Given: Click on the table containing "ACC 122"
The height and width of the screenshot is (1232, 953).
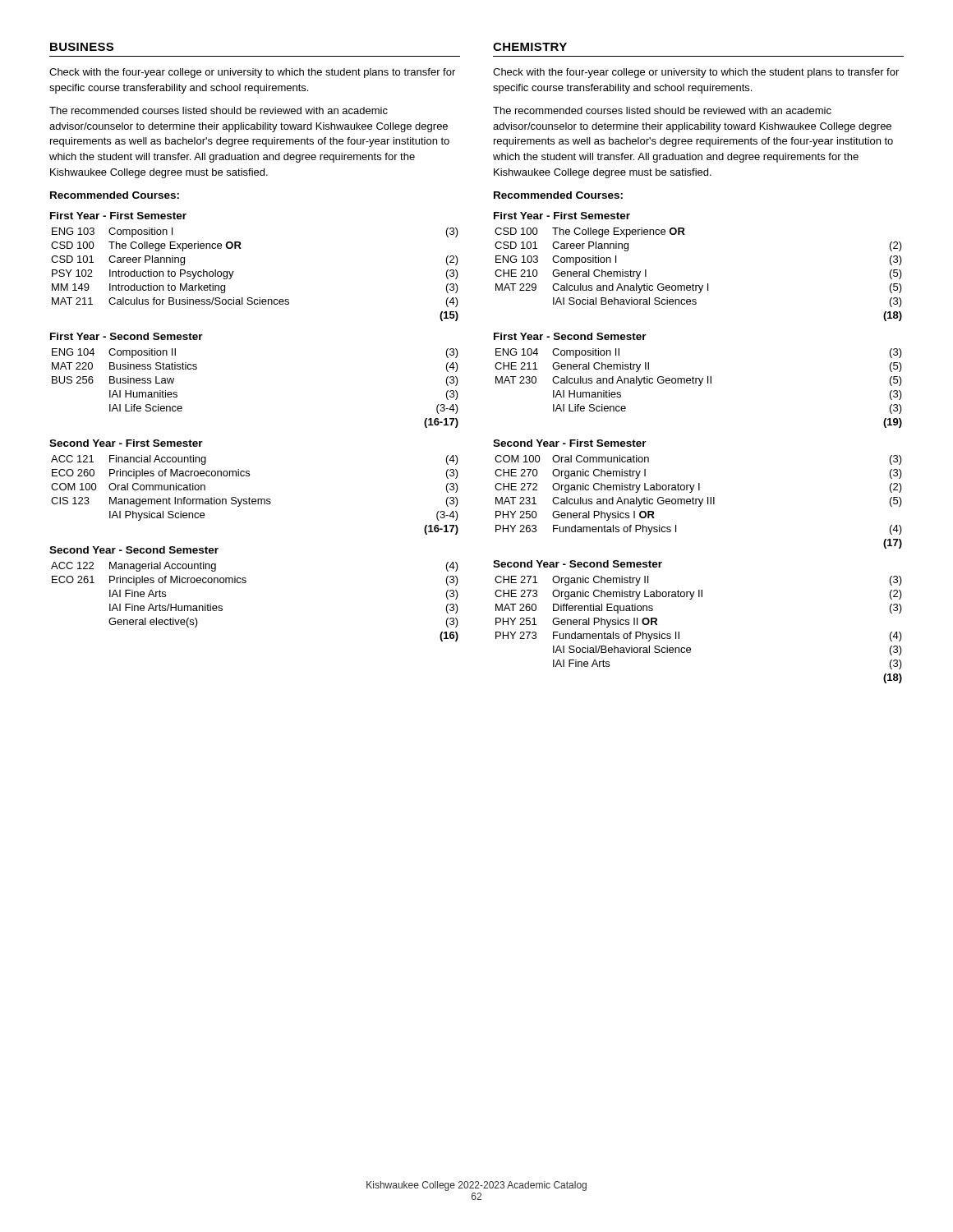Looking at the screenshot, I should click(255, 600).
